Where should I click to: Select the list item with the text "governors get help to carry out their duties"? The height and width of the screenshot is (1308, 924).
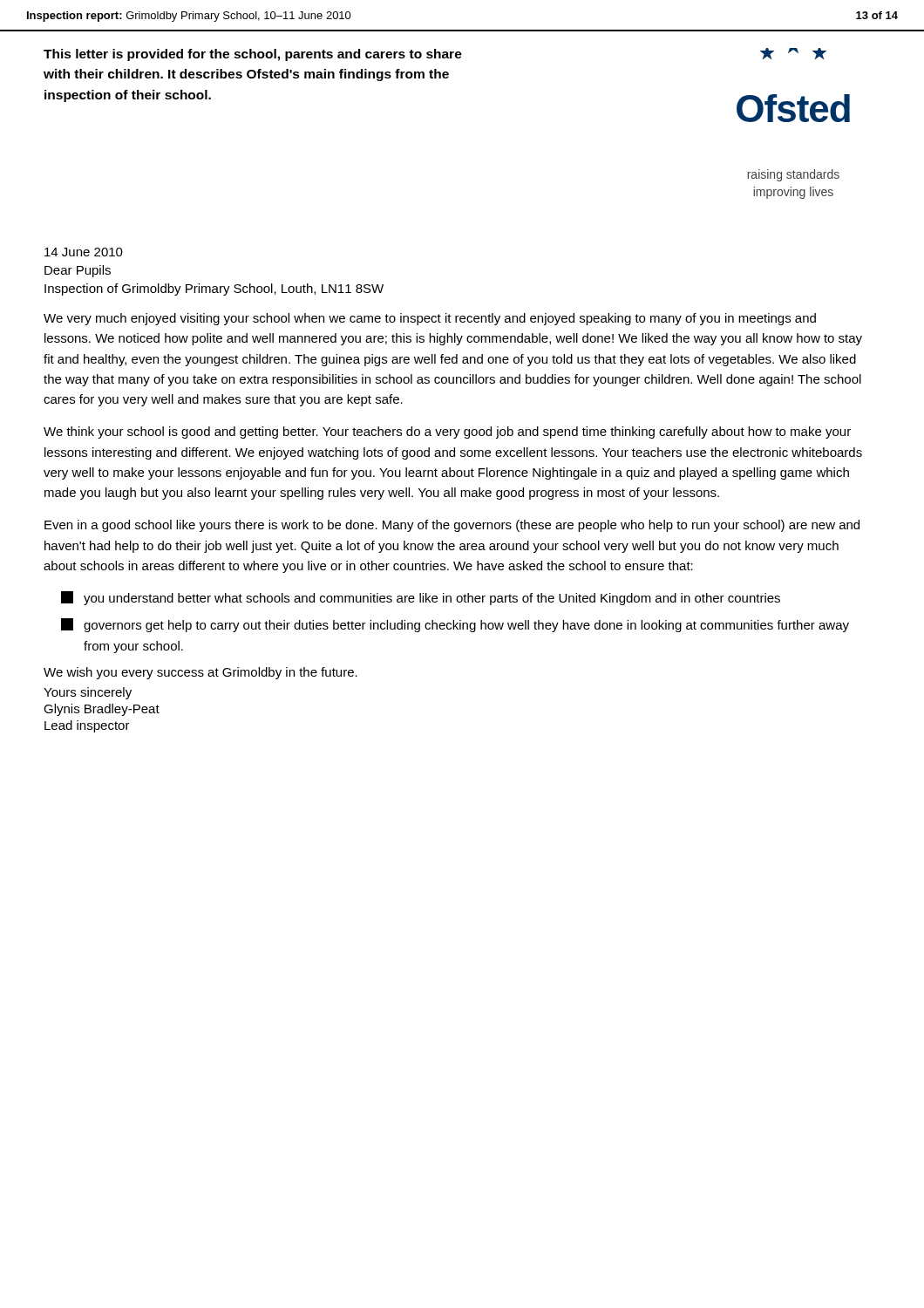[462, 635]
